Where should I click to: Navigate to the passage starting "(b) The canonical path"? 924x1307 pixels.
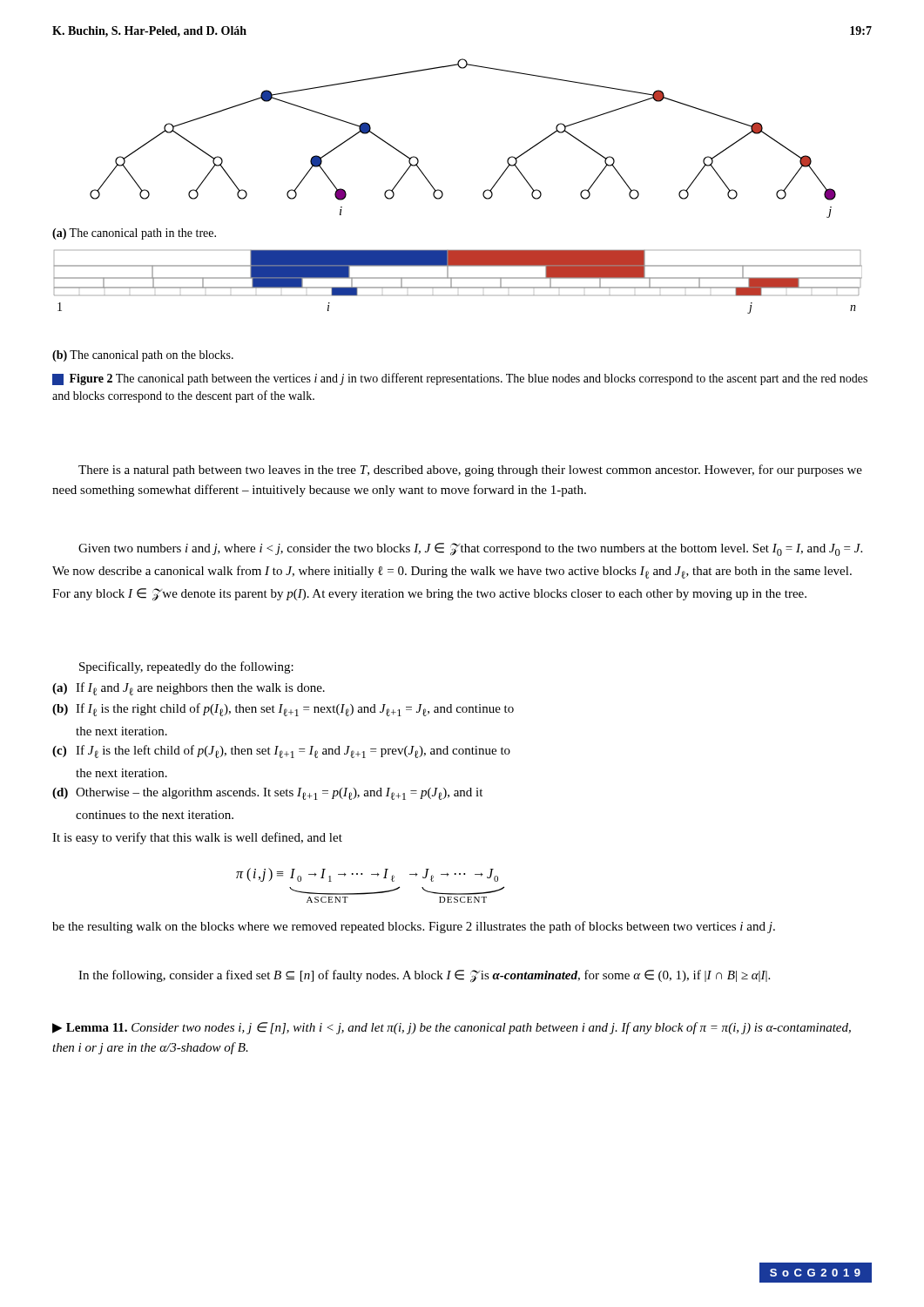tap(143, 355)
